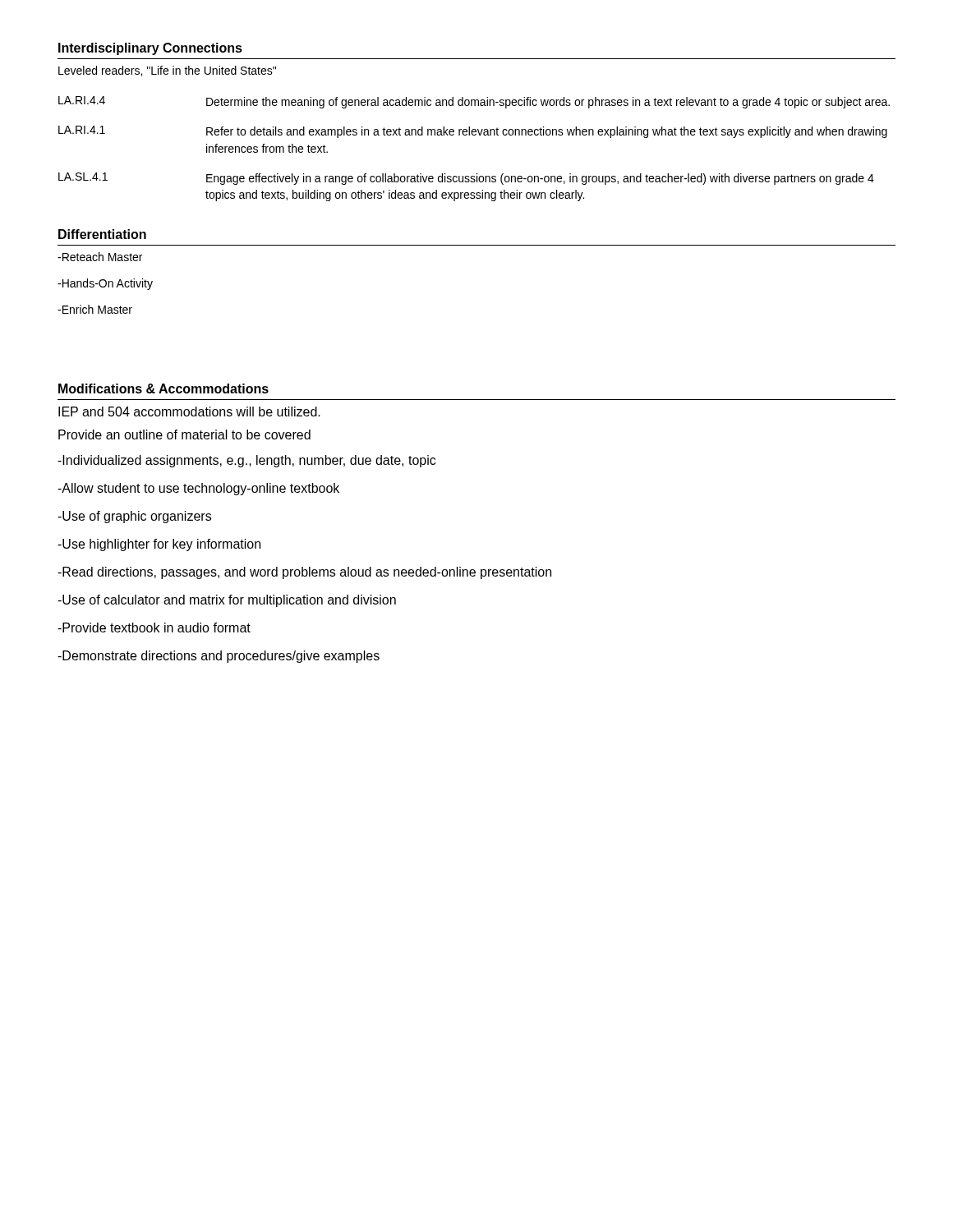The height and width of the screenshot is (1232, 953).
Task: Where does it say "-Demonstrate directions and procedures/give examples"?
Action: 219,656
